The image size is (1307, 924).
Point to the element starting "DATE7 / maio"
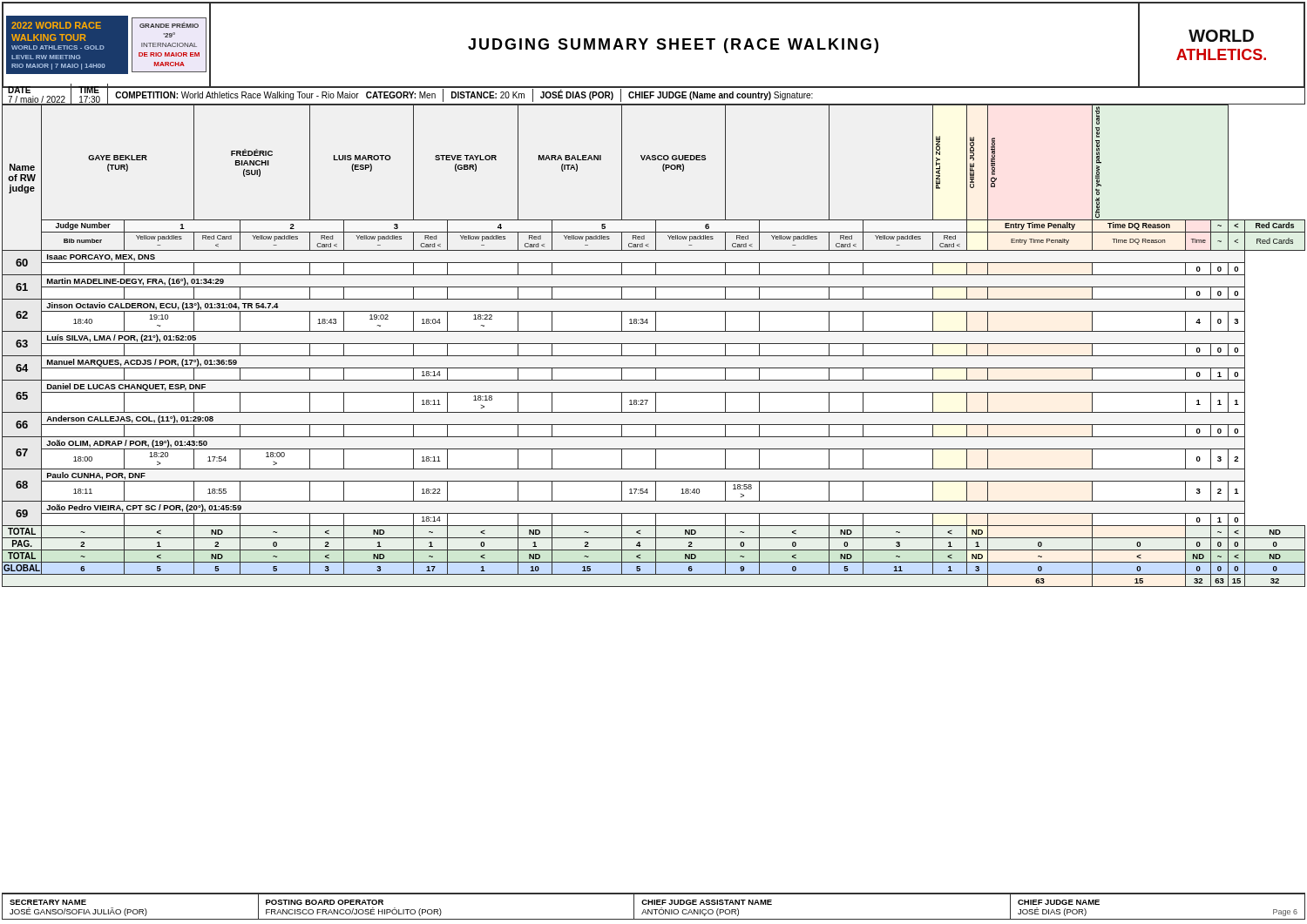click(411, 95)
